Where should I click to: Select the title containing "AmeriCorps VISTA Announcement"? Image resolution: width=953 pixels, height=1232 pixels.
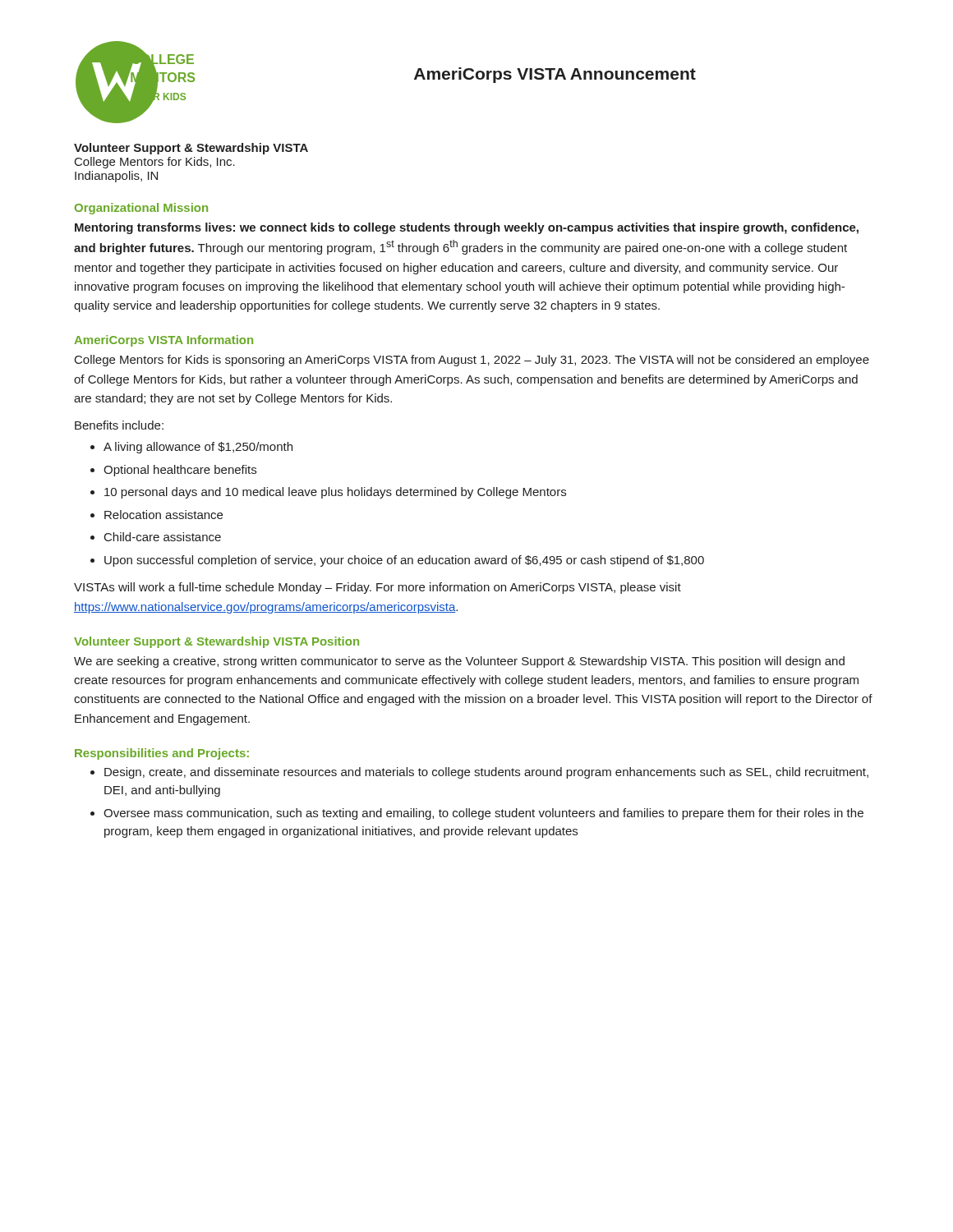tap(555, 73)
